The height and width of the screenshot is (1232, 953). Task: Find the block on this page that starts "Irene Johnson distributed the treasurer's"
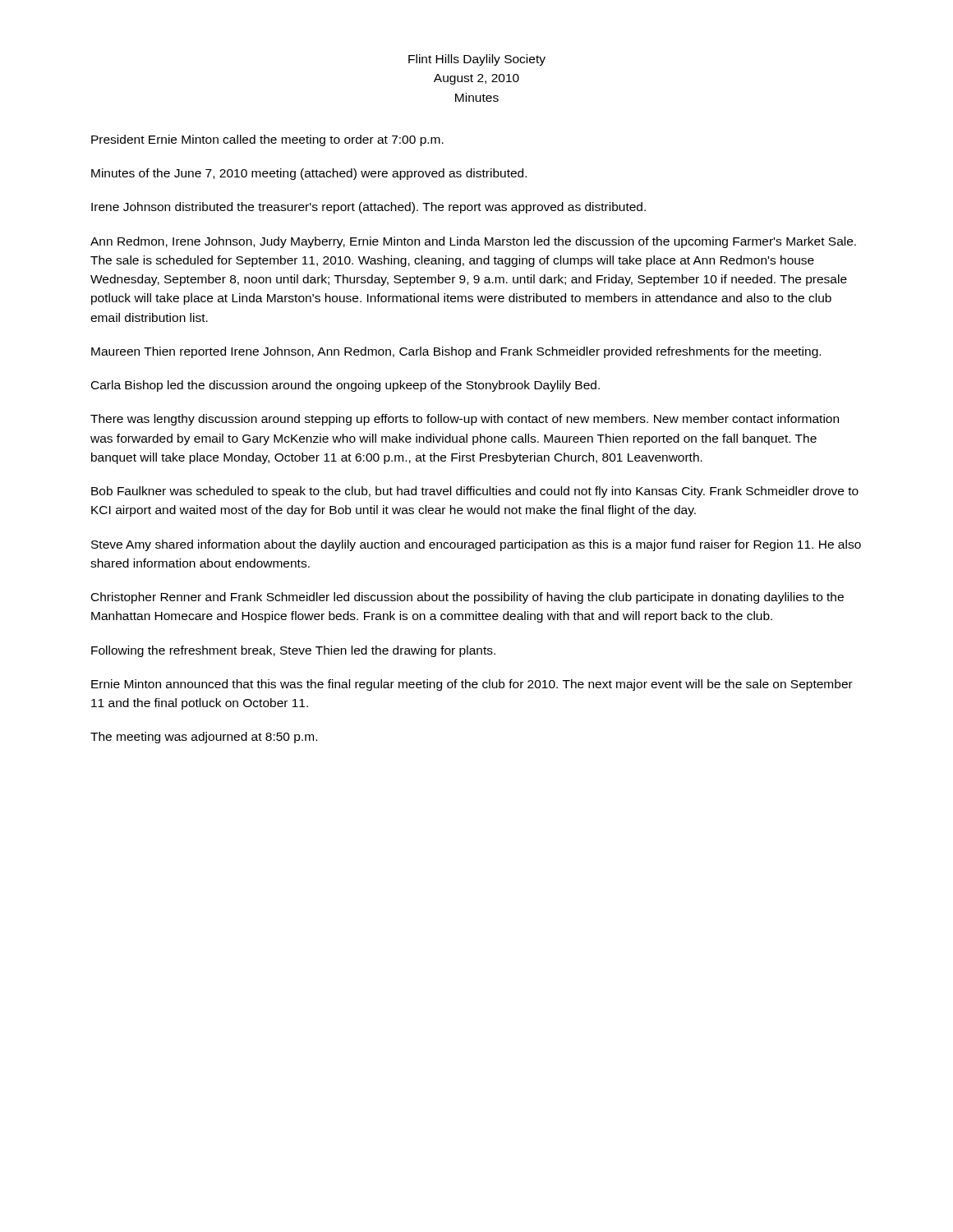pos(369,207)
